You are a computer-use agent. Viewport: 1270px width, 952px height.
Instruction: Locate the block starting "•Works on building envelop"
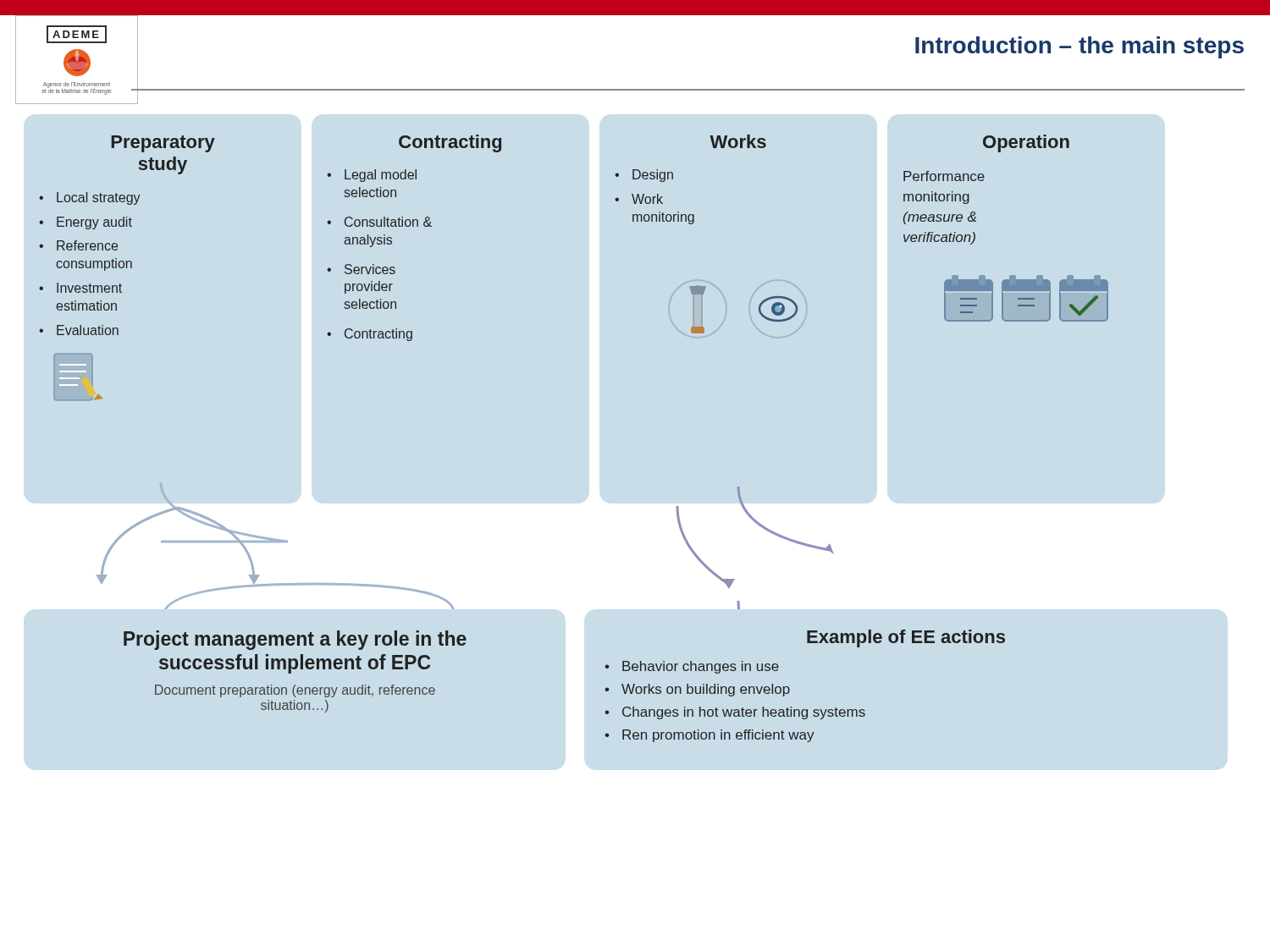[x=697, y=690]
